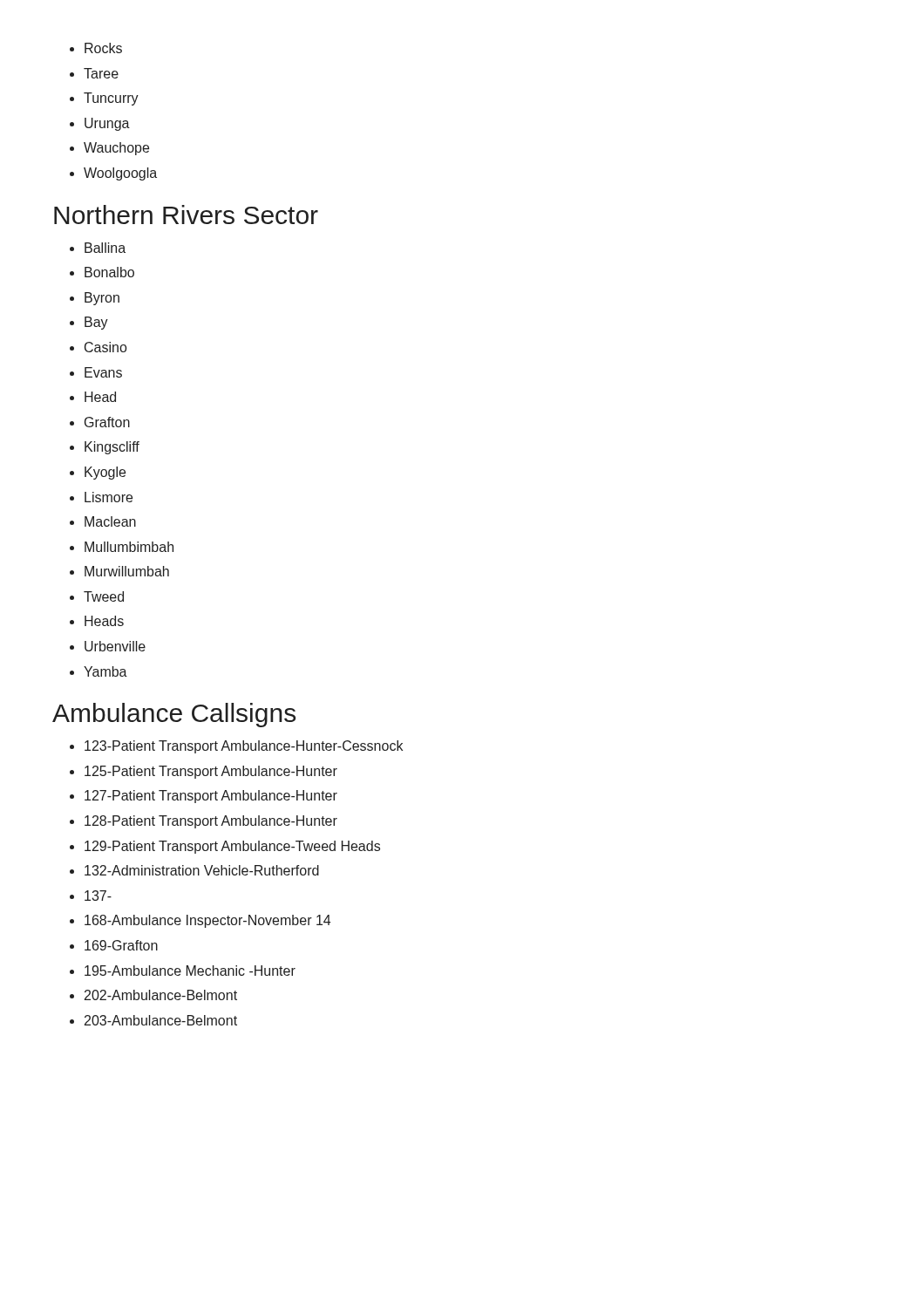
Task: Click on the passage starting "125-Patient Transport Ambulance-Hunter"
Action: point(211,772)
